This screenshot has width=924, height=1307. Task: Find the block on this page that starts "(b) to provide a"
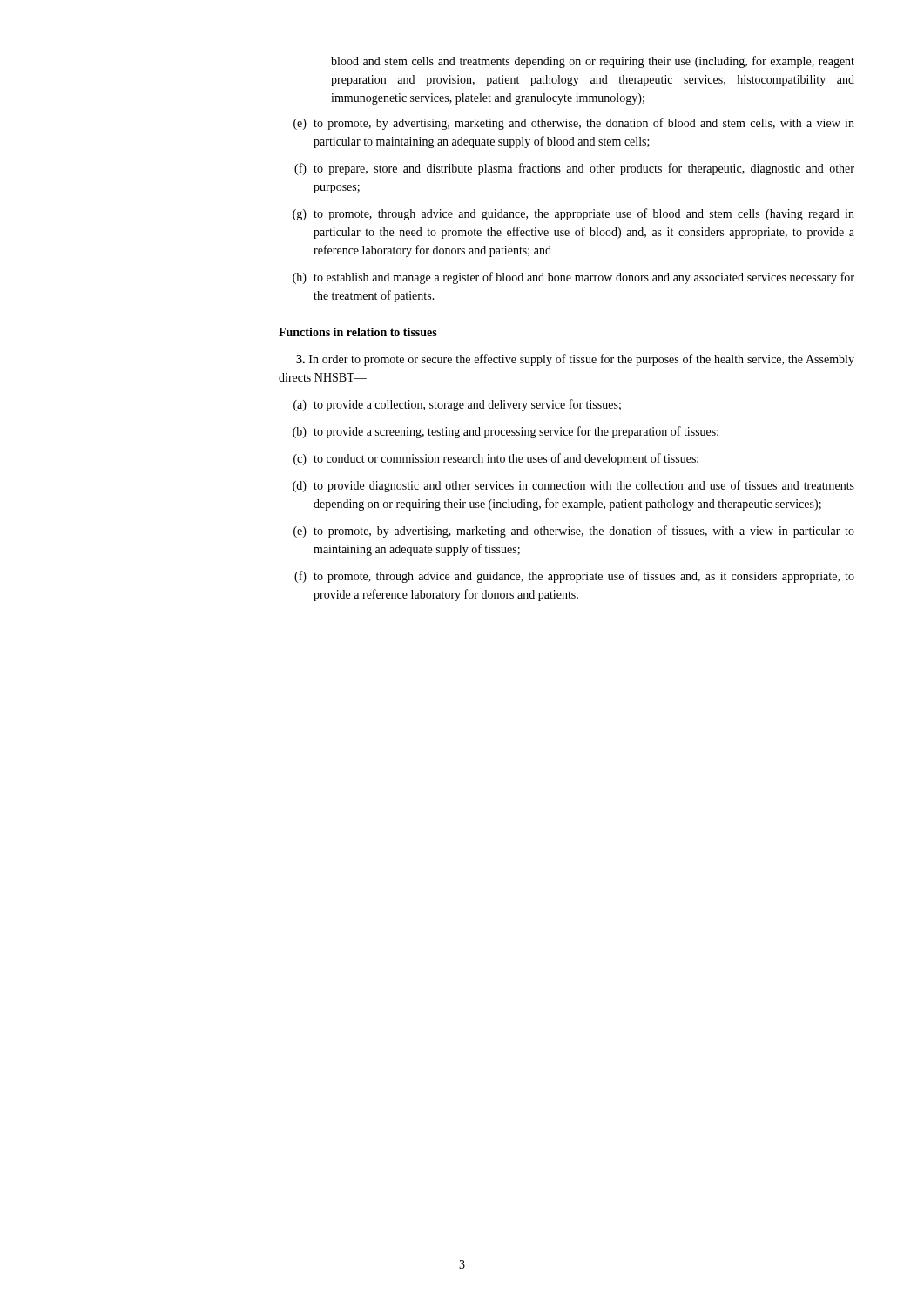pos(567,432)
